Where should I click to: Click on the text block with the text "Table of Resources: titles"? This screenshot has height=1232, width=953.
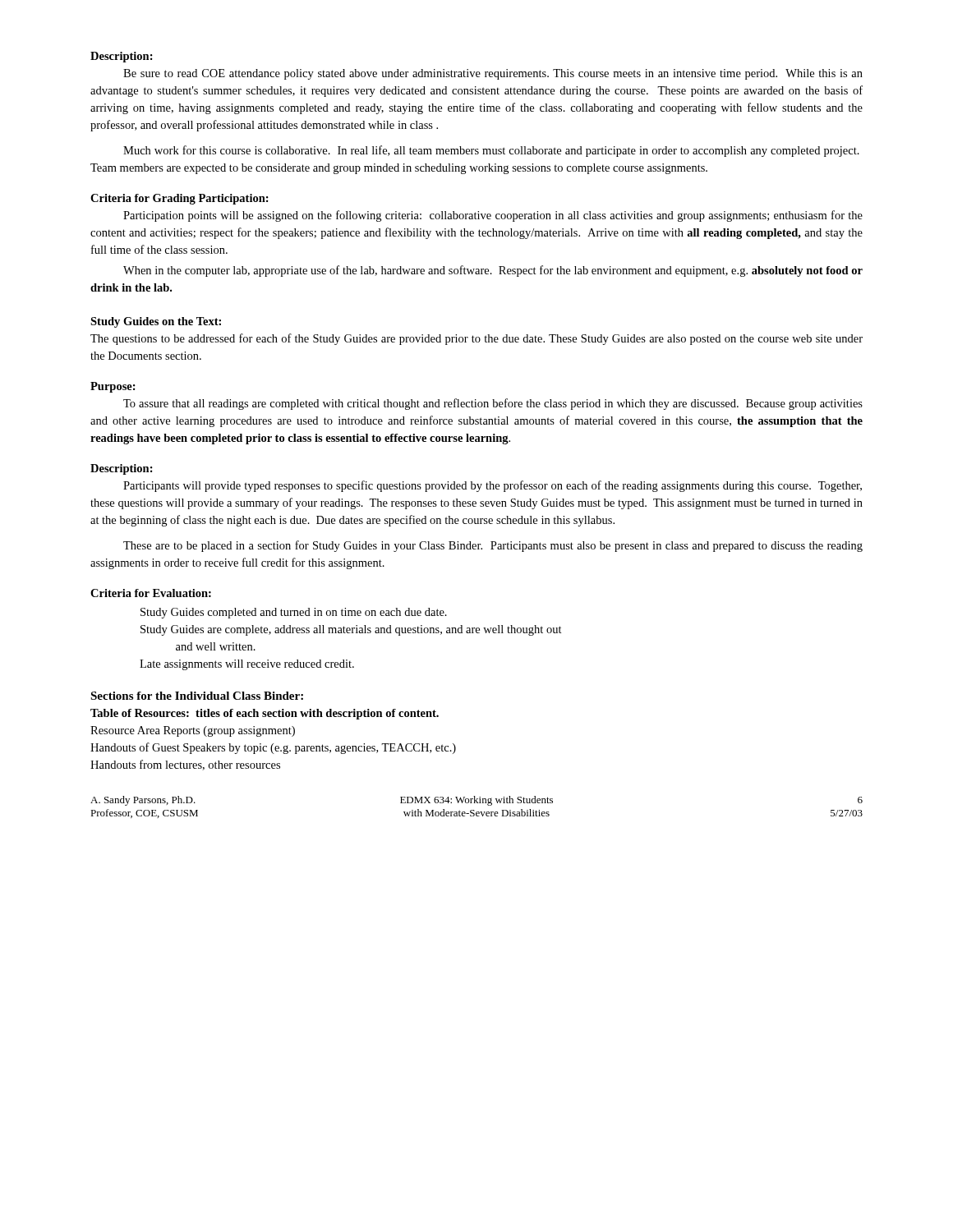pos(265,714)
